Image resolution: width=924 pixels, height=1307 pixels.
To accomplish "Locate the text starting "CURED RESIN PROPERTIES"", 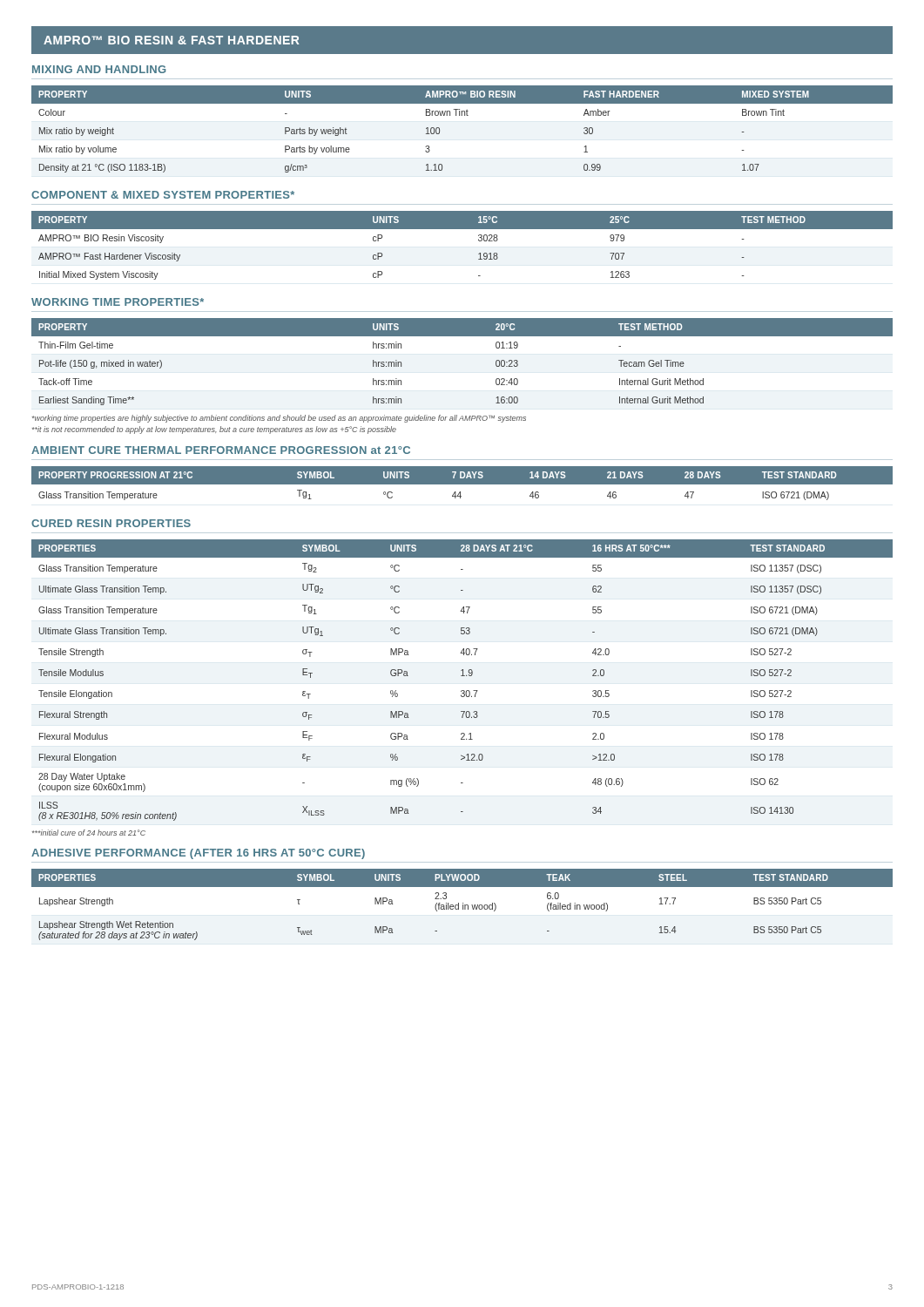I will tap(111, 523).
